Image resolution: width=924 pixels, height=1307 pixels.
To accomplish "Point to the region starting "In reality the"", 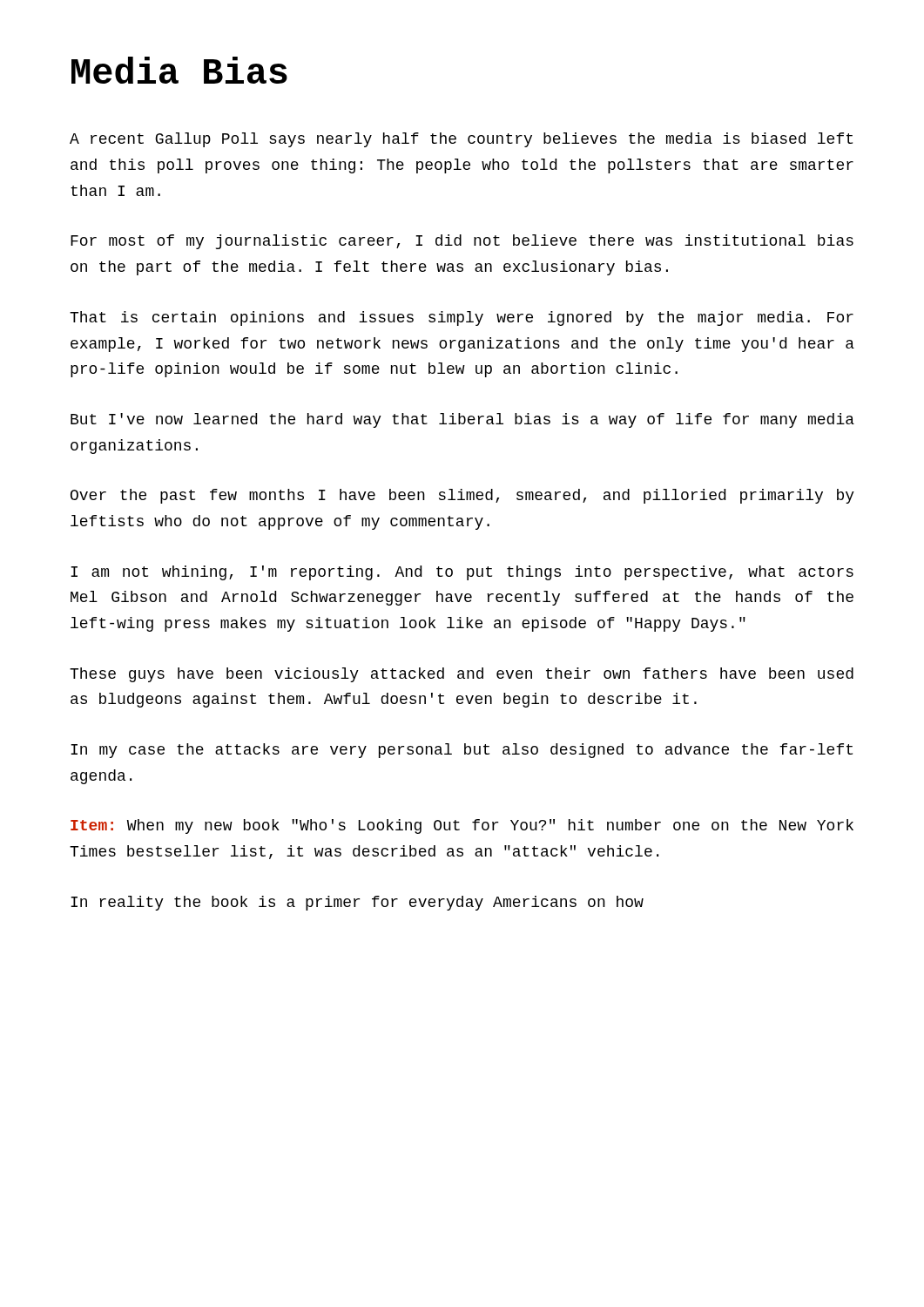I will 357,903.
